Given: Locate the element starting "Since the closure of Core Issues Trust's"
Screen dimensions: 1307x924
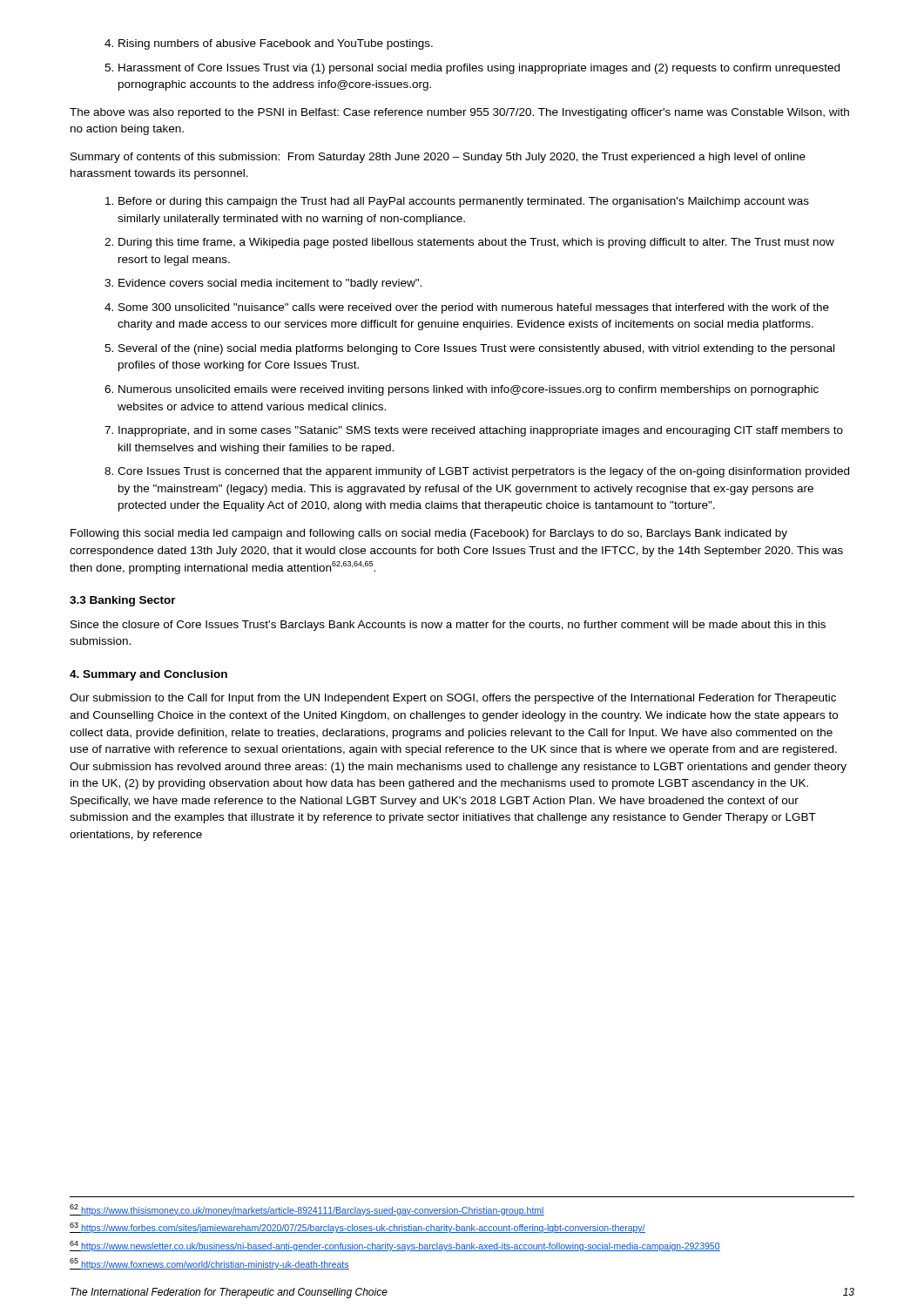Looking at the screenshot, I should click(x=462, y=633).
